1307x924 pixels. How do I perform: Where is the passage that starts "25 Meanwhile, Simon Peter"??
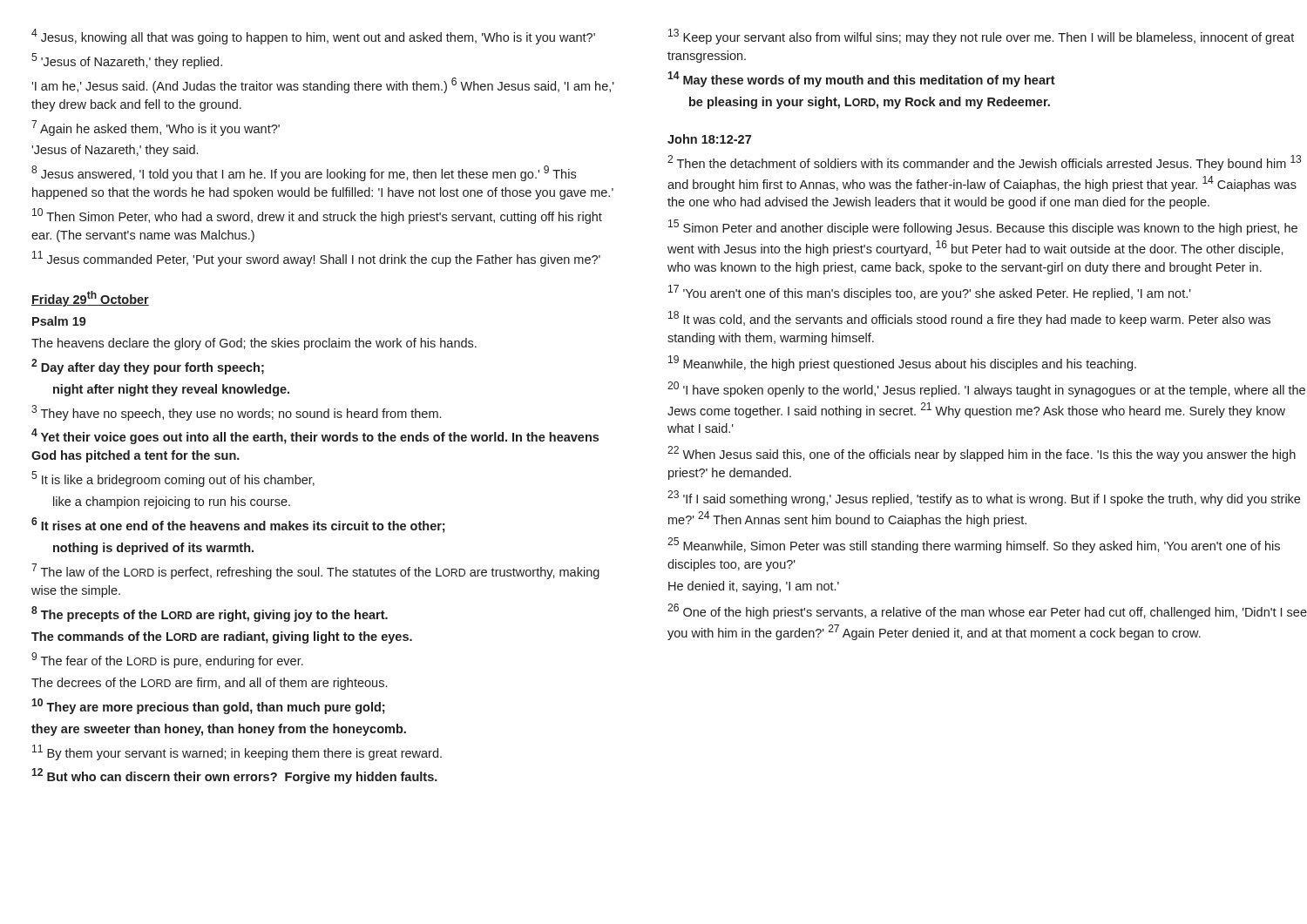(974, 545)
